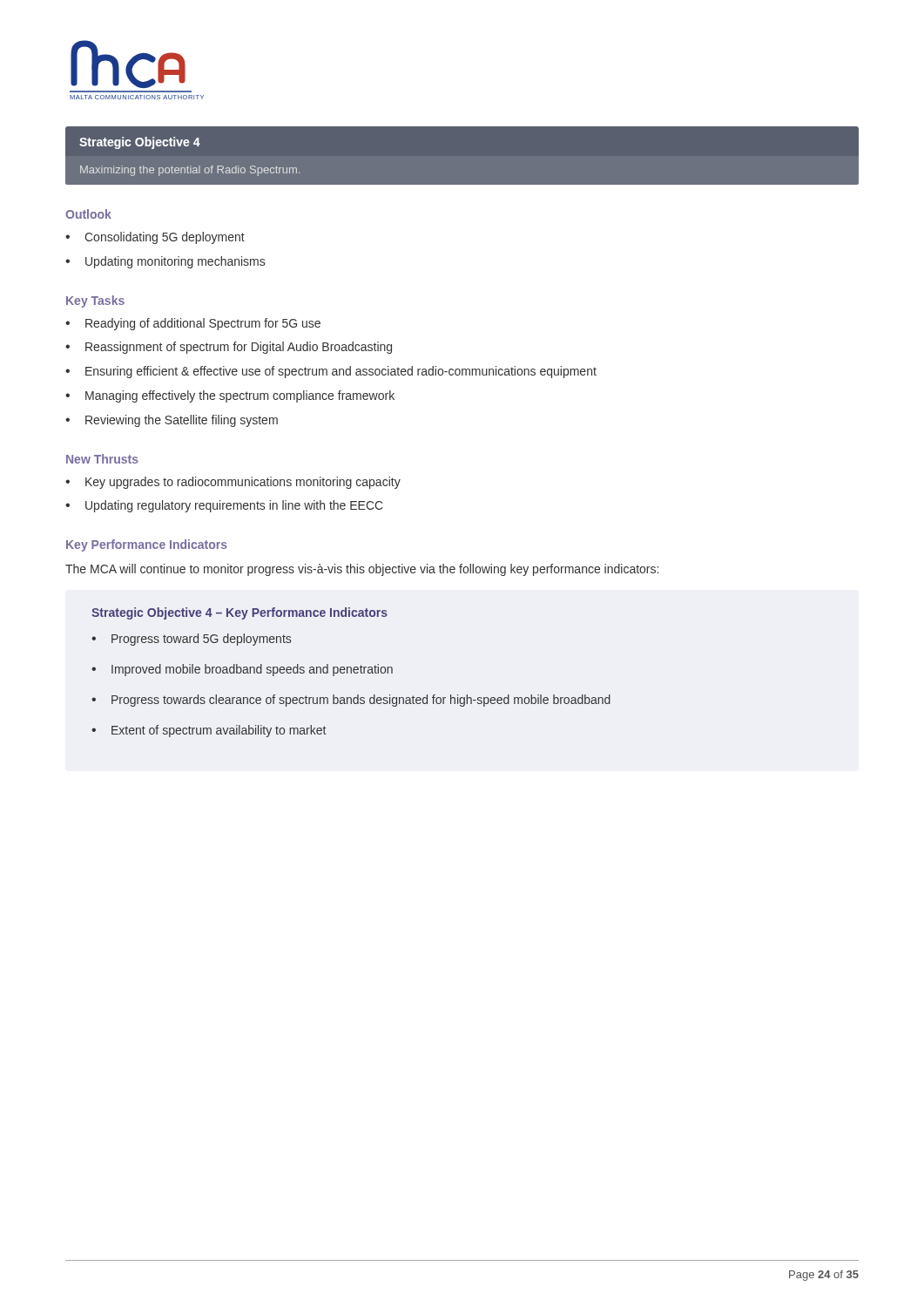Click where it says "• Managing effectively the spectrum compliance framework"
The width and height of the screenshot is (924, 1307).
pyautogui.click(x=230, y=396)
